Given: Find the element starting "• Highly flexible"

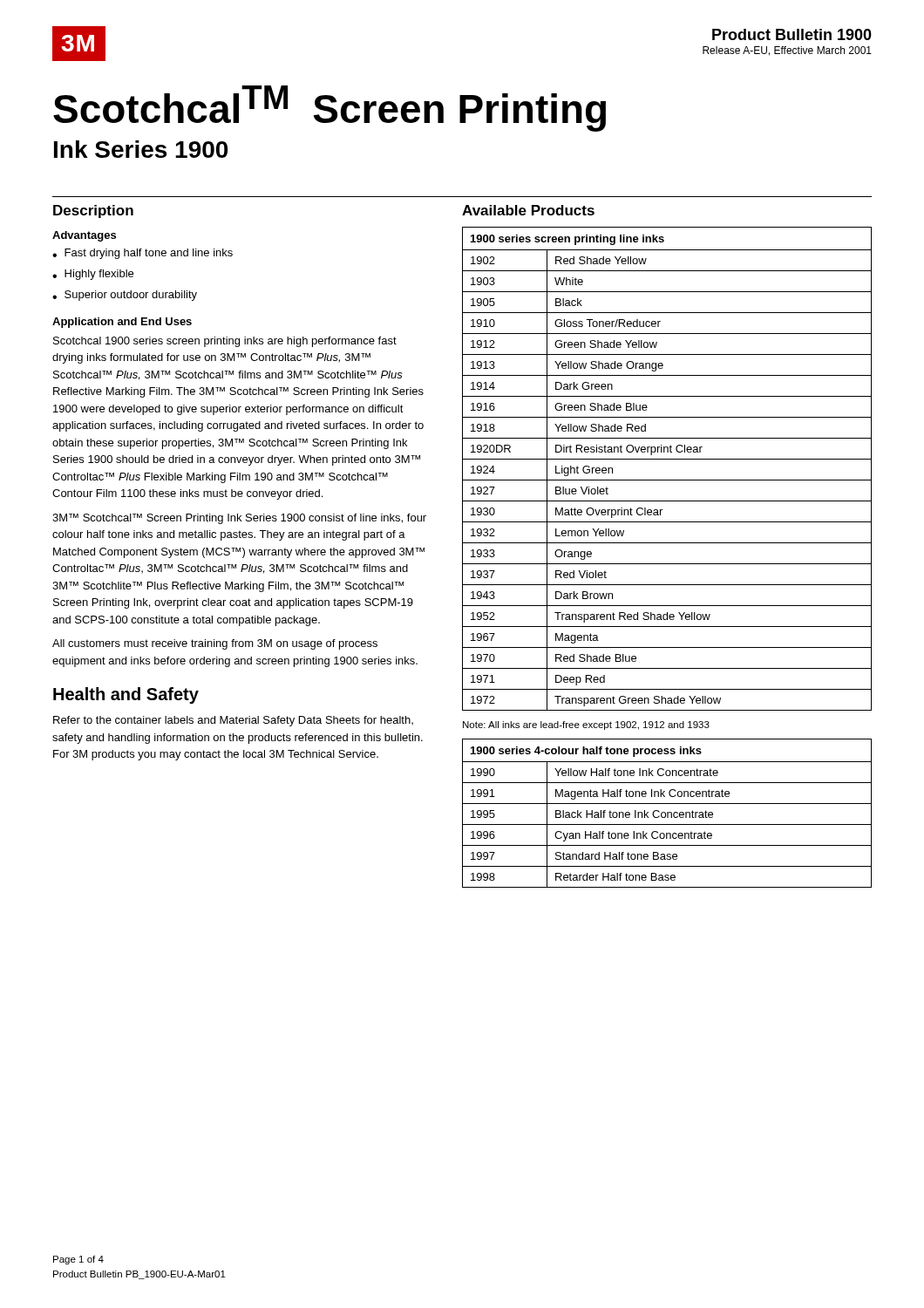Looking at the screenshot, I should (x=93, y=276).
